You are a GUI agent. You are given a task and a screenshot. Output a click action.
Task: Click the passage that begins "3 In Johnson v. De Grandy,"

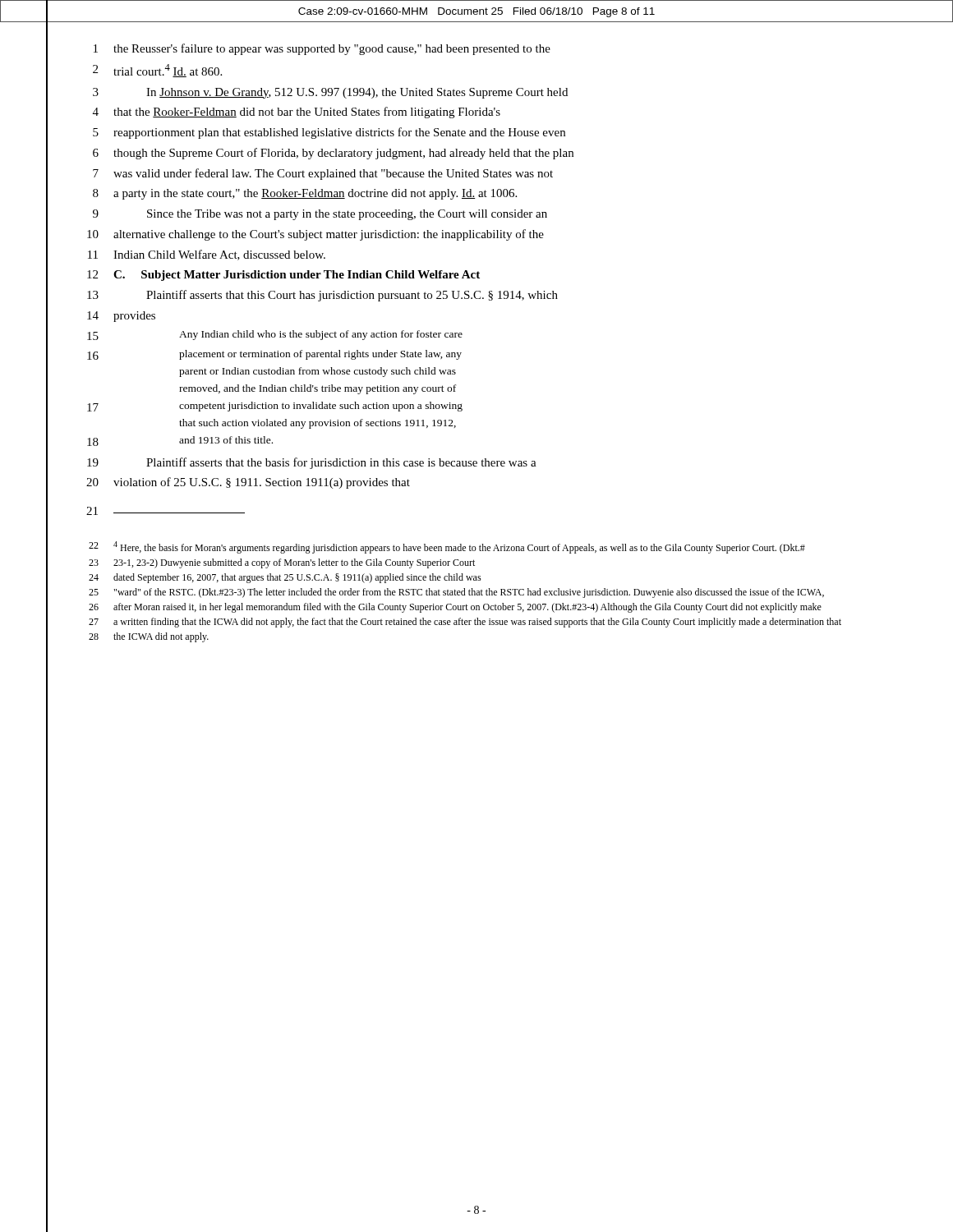476,143
